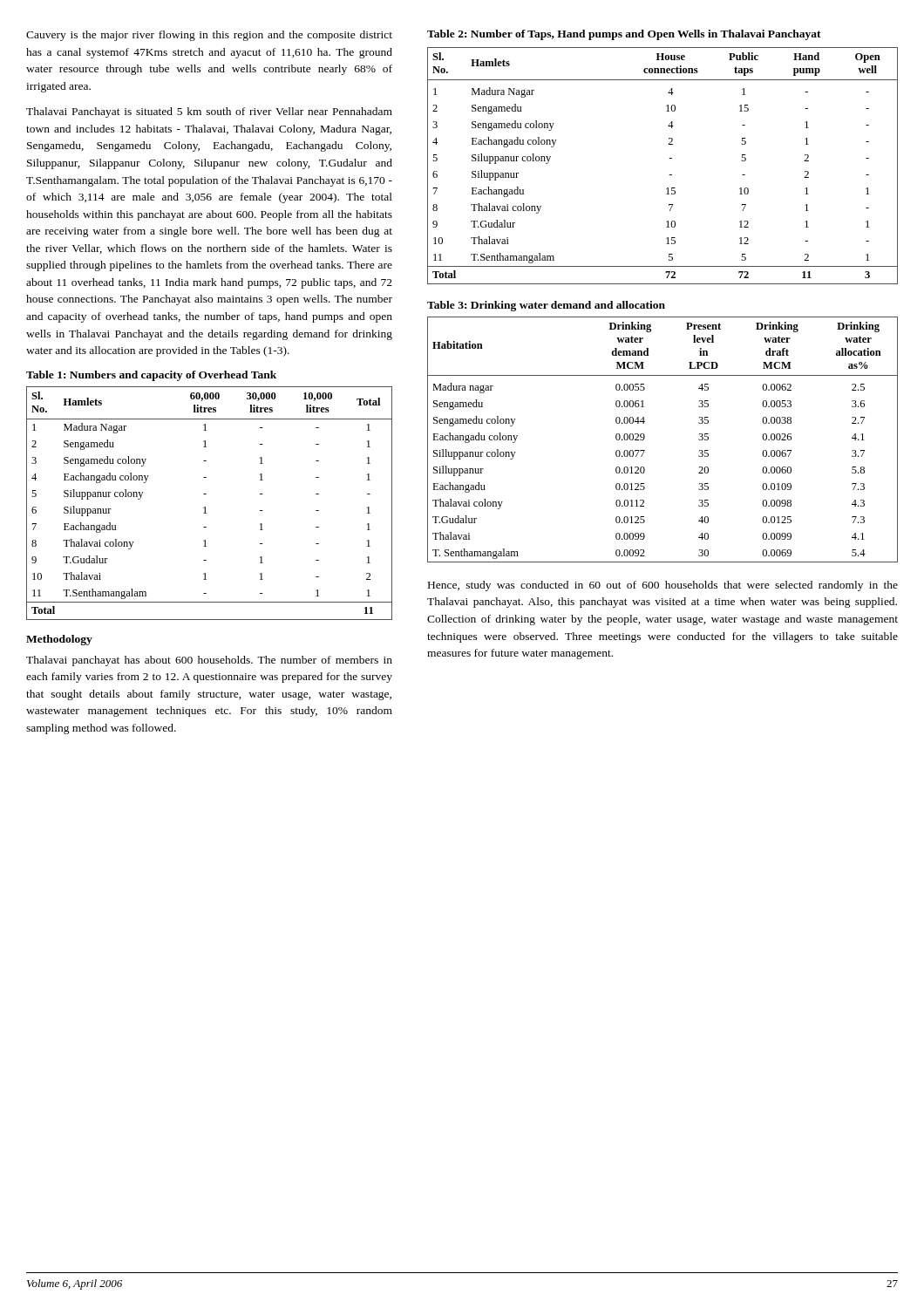The image size is (924, 1308).
Task: Find the table that mentions "30,000 litres"
Action: pos(209,503)
